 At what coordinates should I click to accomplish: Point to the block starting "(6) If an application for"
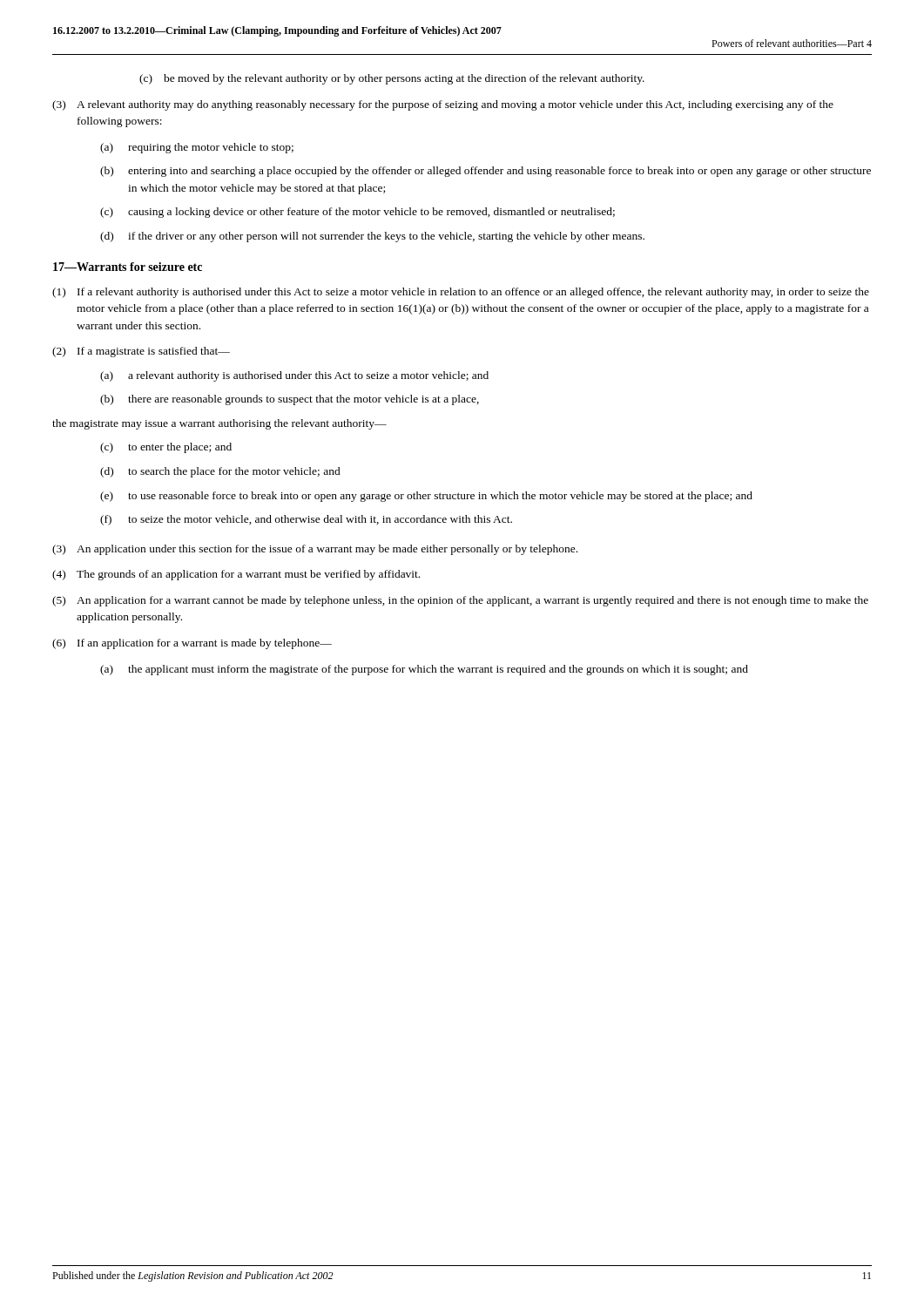pyautogui.click(x=192, y=643)
